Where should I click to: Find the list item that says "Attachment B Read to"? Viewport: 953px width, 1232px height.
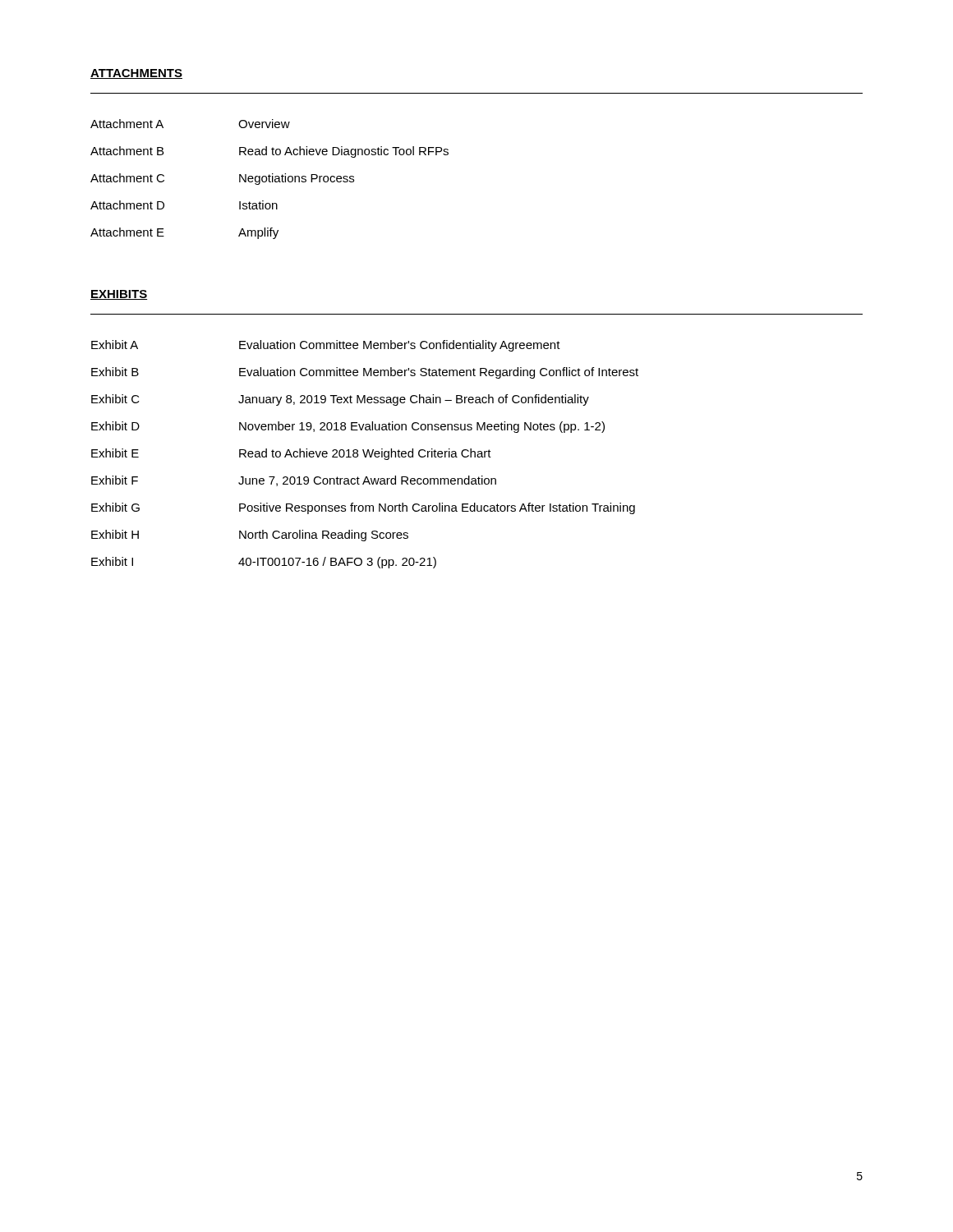pyautogui.click(x=269, y=152)
